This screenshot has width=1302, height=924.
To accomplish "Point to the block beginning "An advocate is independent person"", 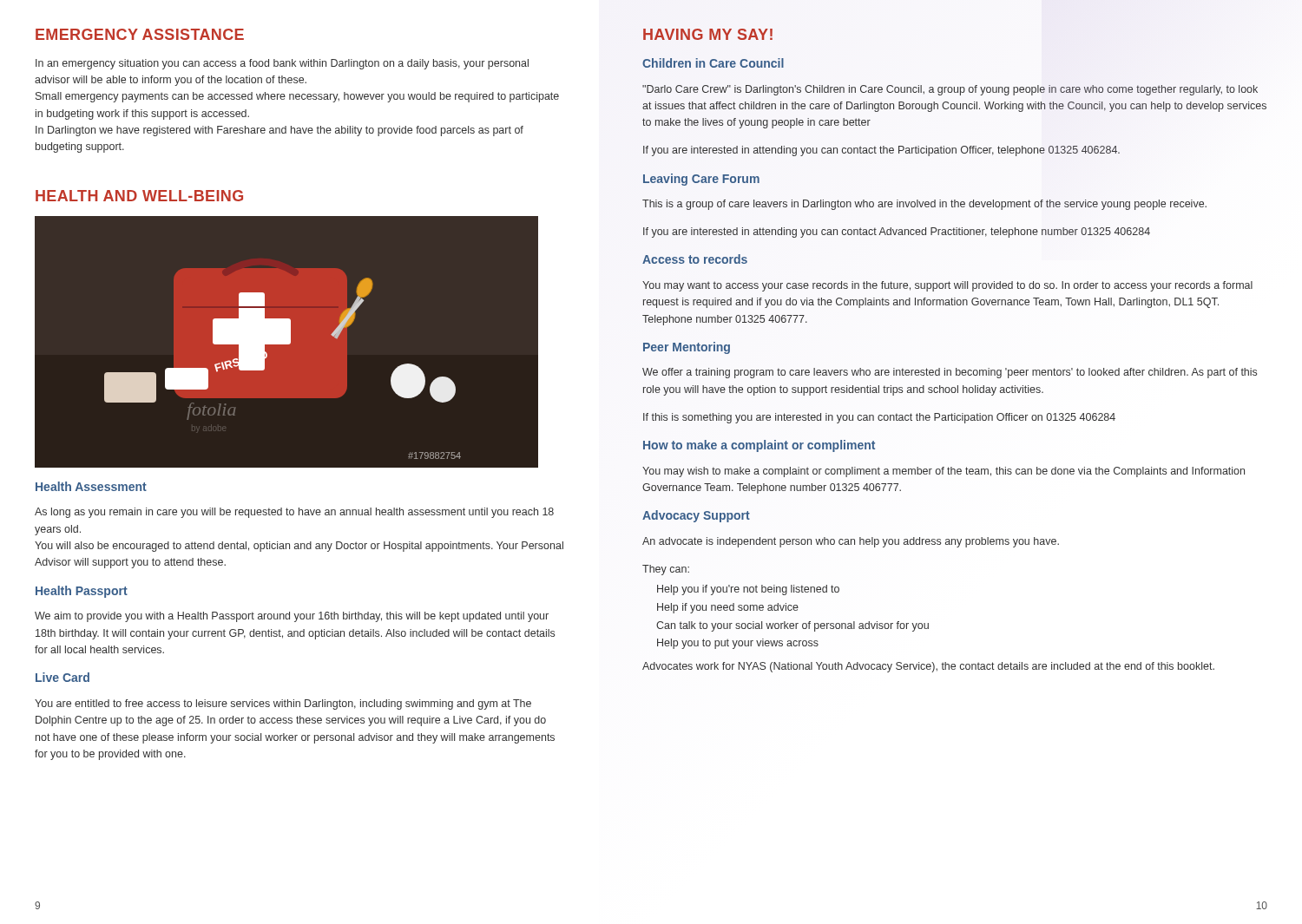I will [x=955, y=542].
